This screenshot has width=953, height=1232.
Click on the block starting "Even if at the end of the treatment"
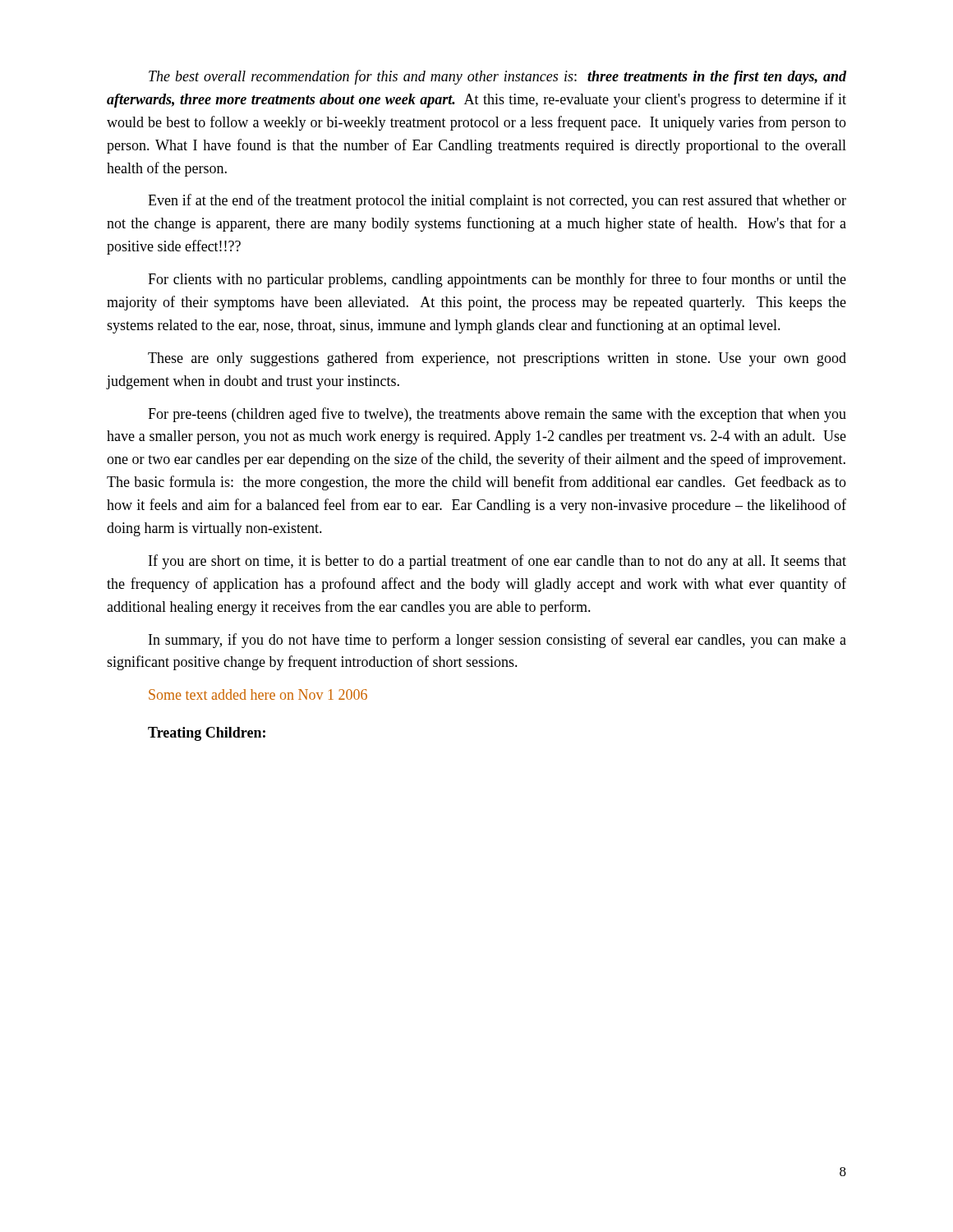476,224
